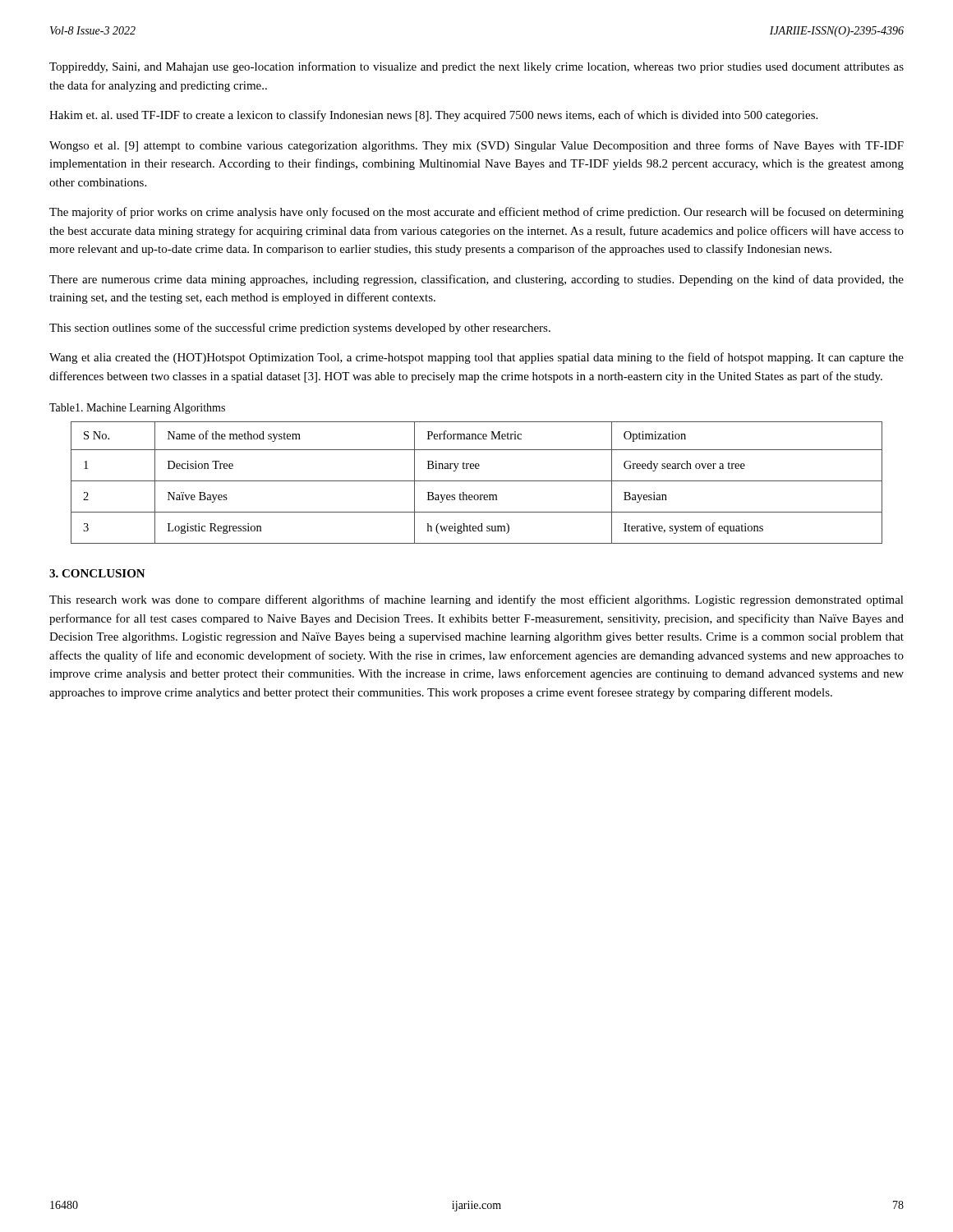The width and height of the screenshot is (953, 1232).
Task: Find the caption with the text "Table1. Machine Learning Algorithms"
Action: (x=137, y=408)
